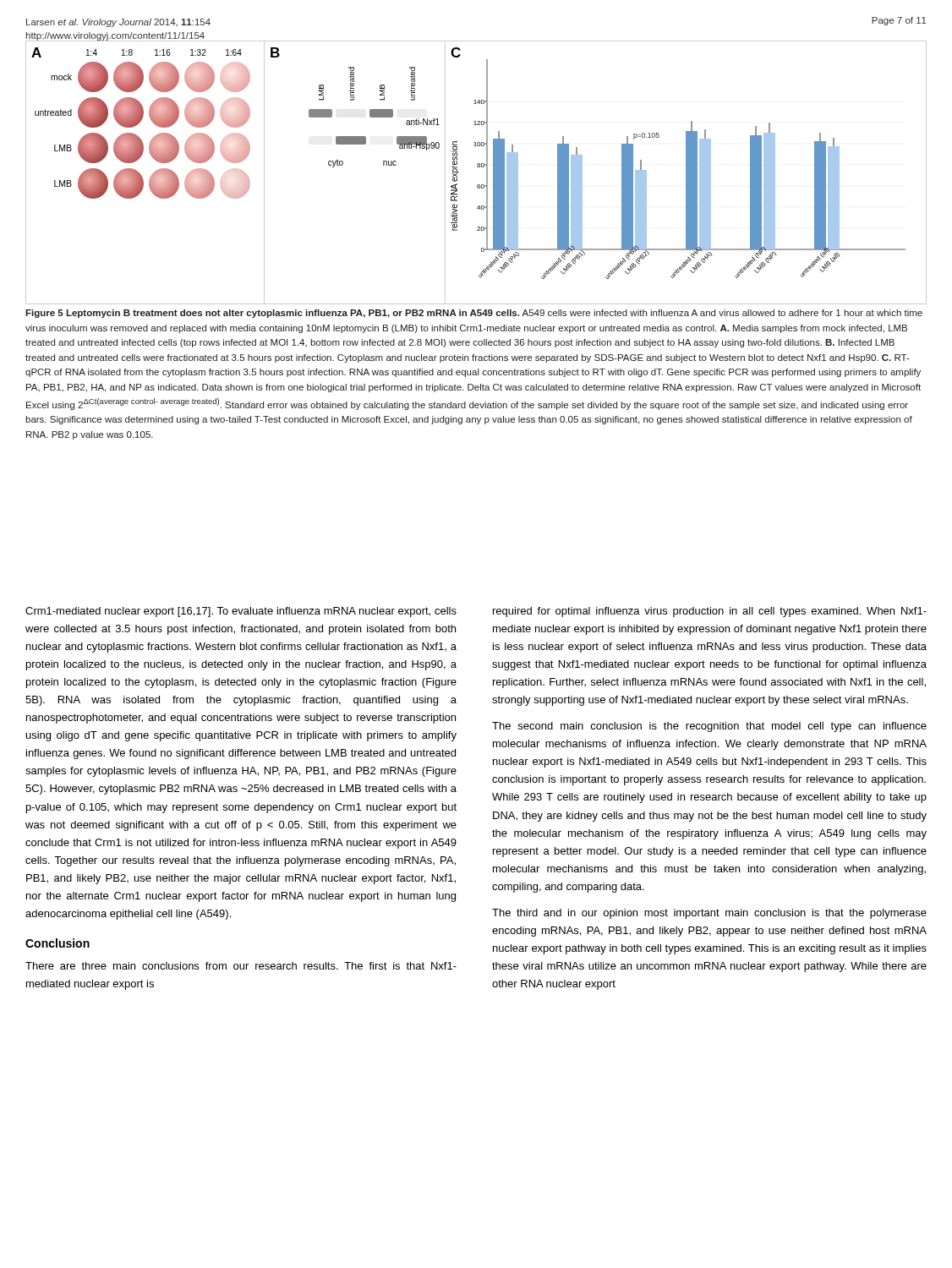This screenshot has height=1268, width=952.
Task: Locate the block starting "Figure 5 Leptomycin B treatment does not"
Action: coord(474,373)
